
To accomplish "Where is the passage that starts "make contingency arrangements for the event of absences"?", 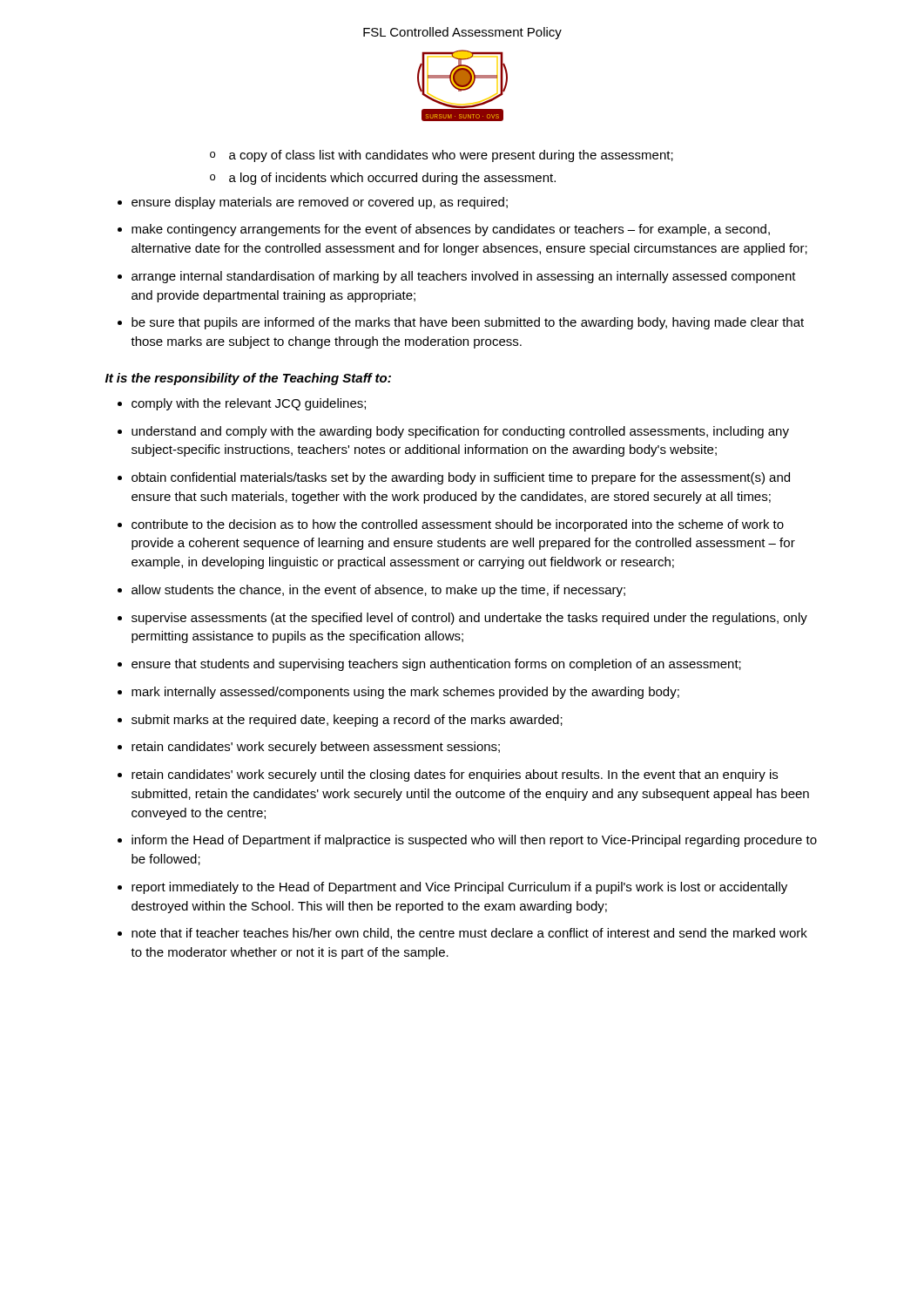I will pyautogui.click(x=475, y=239).
